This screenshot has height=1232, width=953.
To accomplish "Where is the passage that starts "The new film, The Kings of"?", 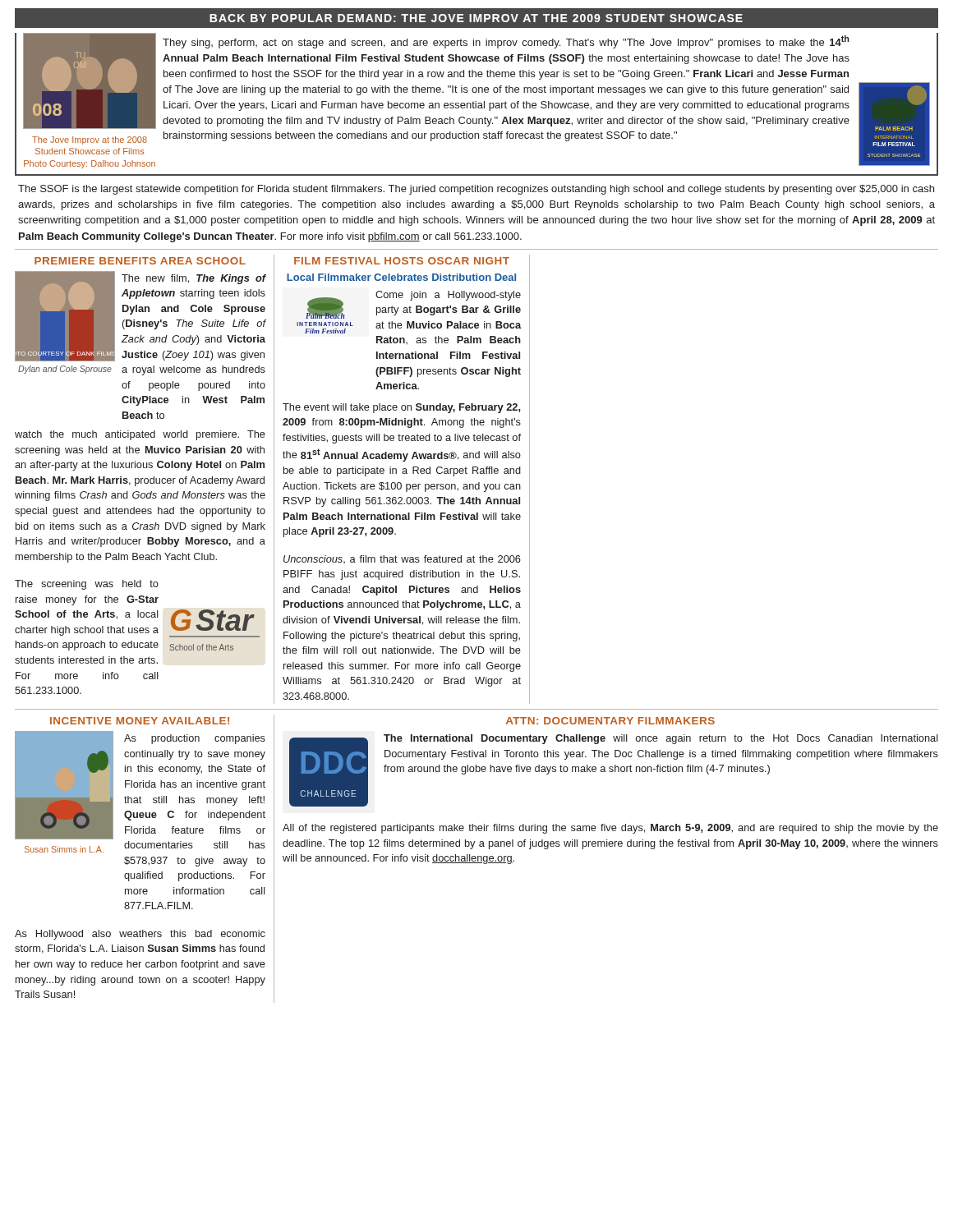I will (193, 346).
